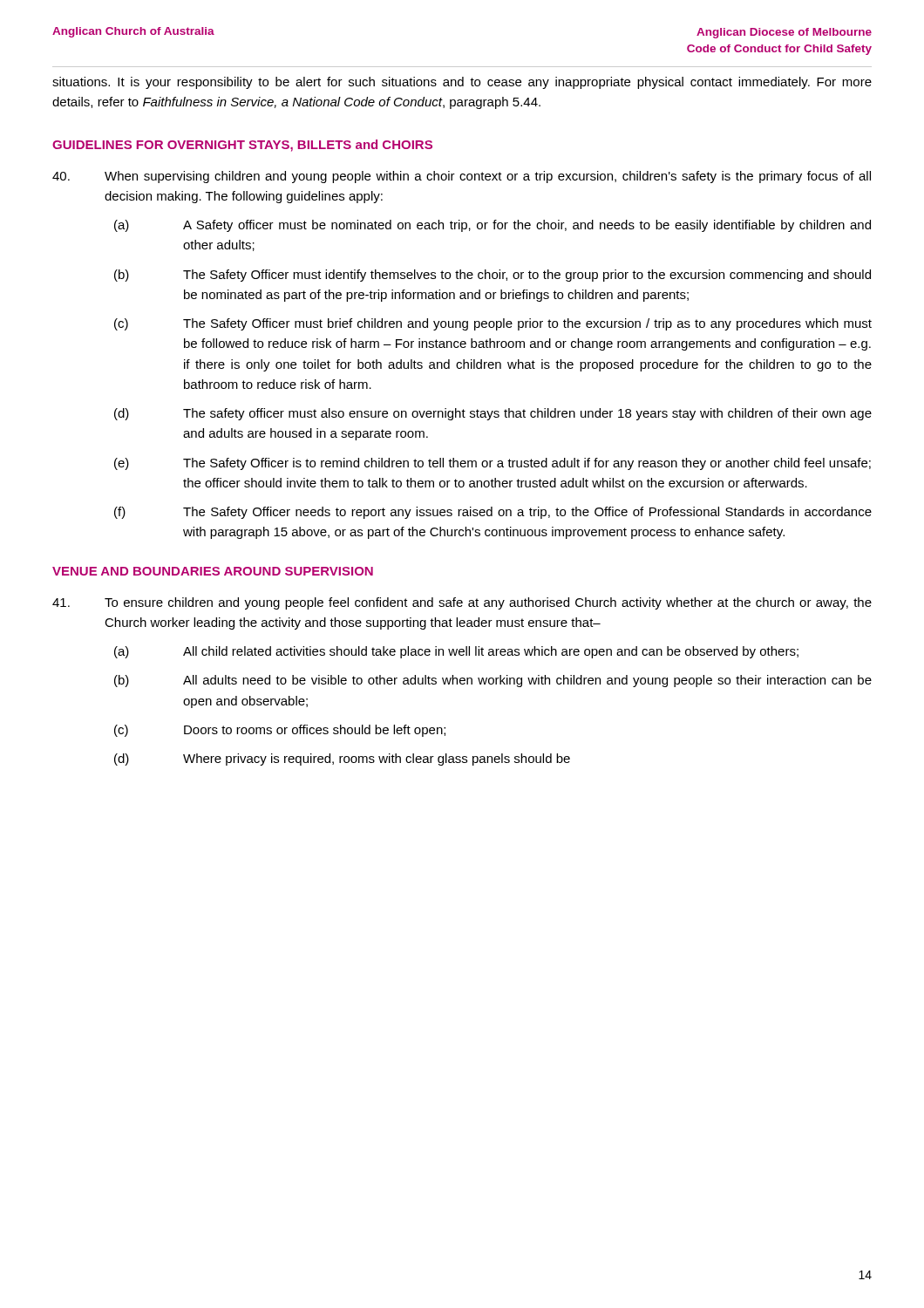Click on the block starting "(f) The Safety Officer needs"
This screenshot has width=924, height=1308.
click(x=488, y=522)
